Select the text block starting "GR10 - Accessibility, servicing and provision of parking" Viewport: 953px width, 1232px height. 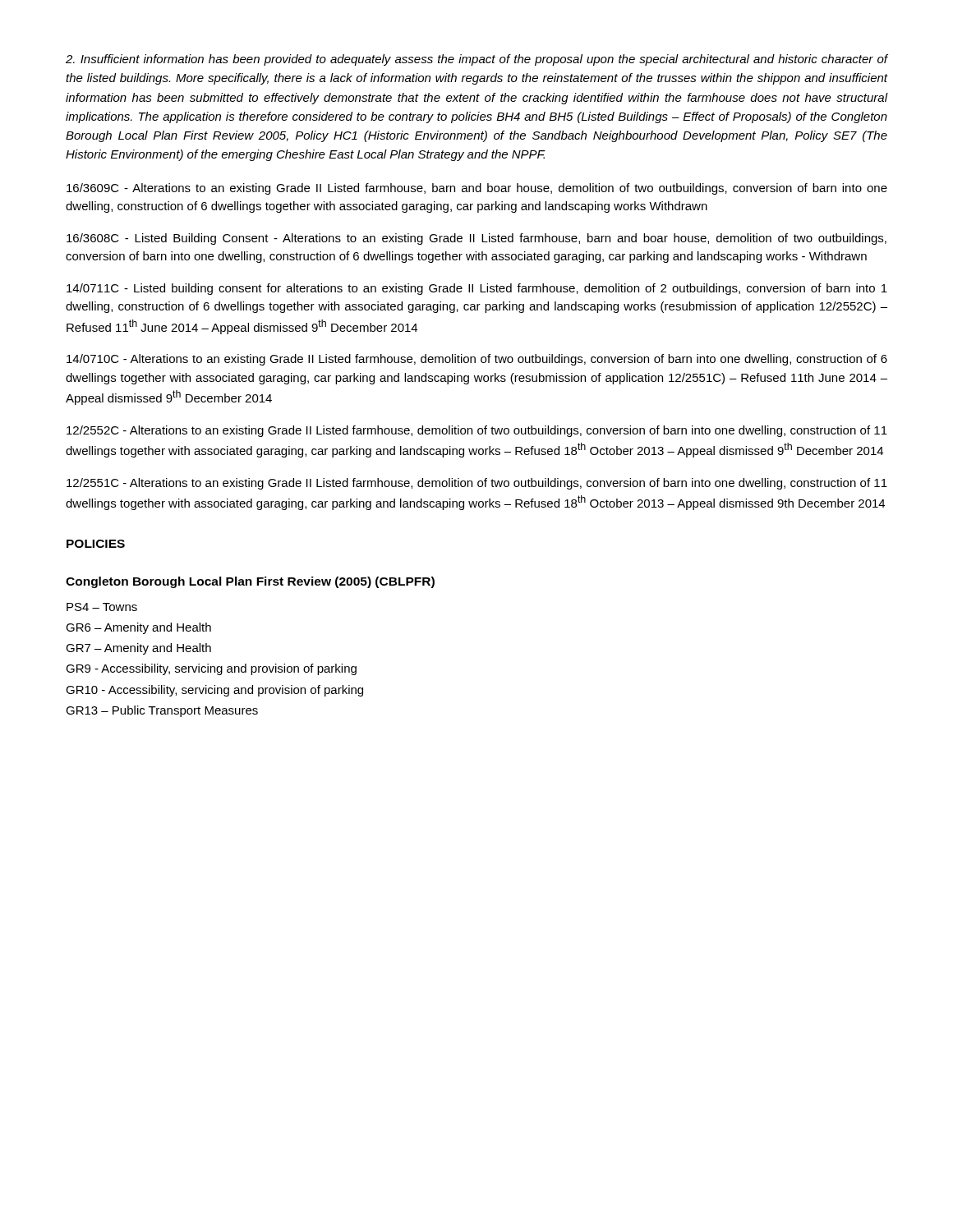(215, 689)
